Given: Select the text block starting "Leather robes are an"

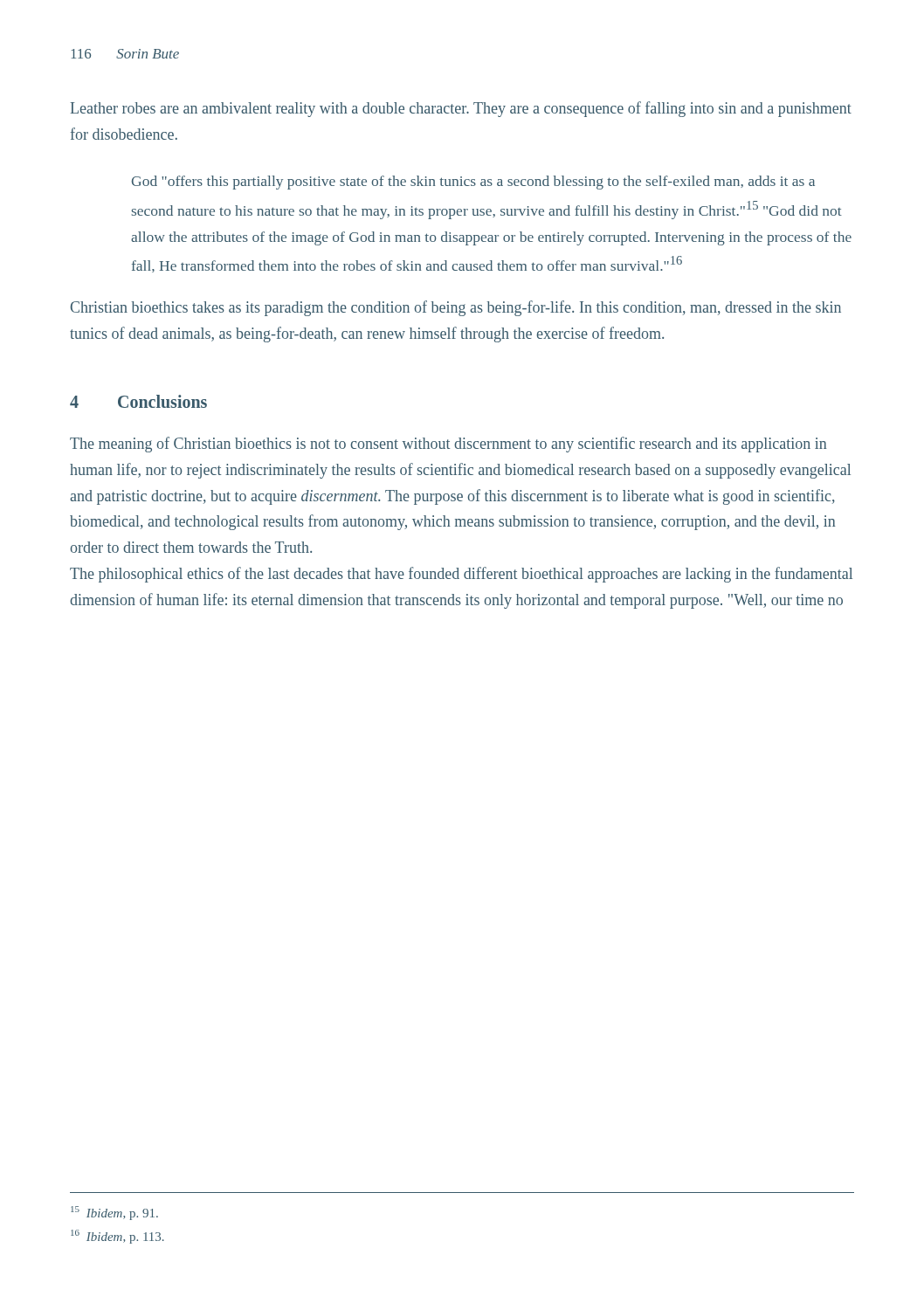Looking at the screenshot, I should [x=461, y=121].
